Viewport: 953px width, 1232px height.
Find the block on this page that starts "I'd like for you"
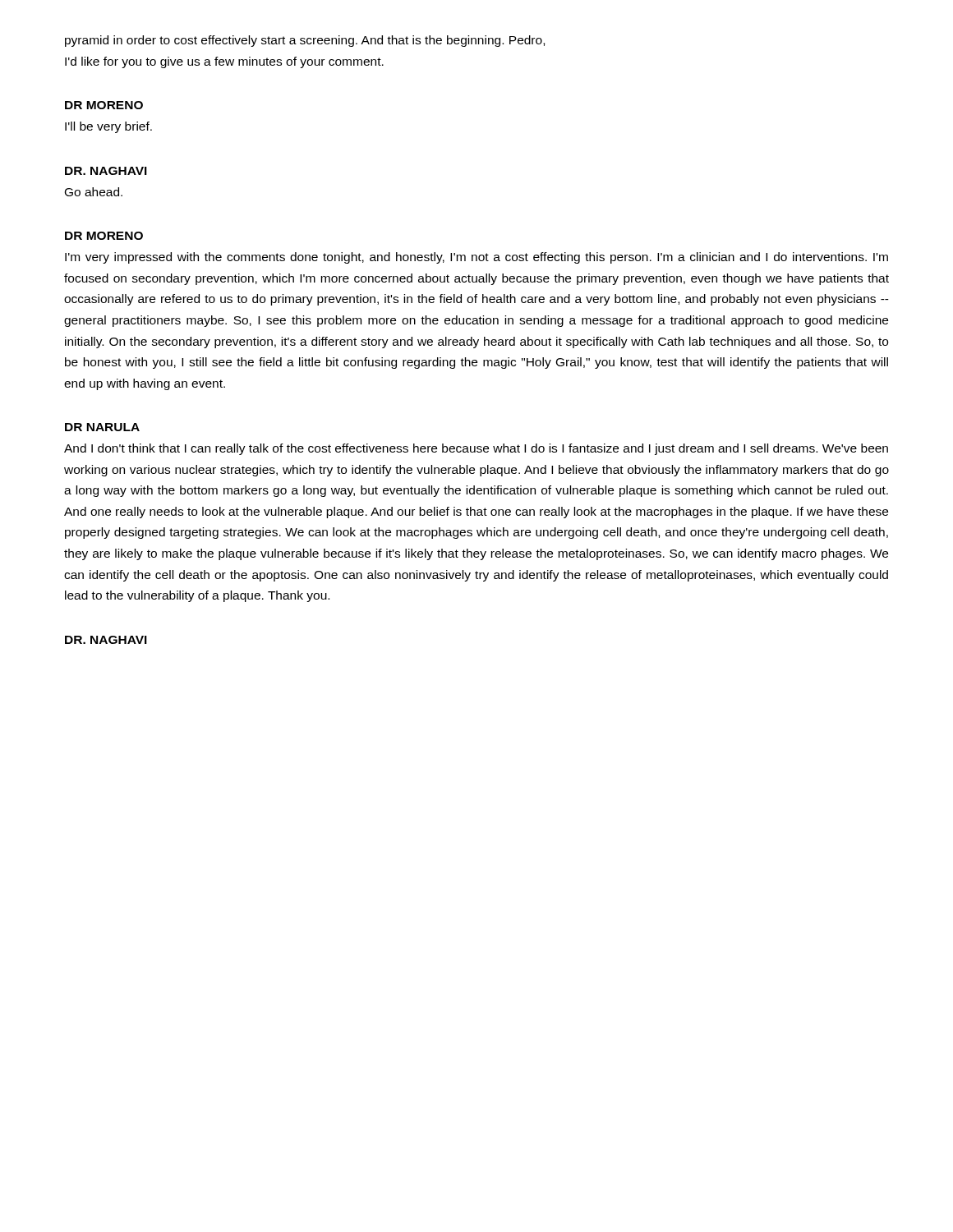pyautogui.click(x=224, y=61)
